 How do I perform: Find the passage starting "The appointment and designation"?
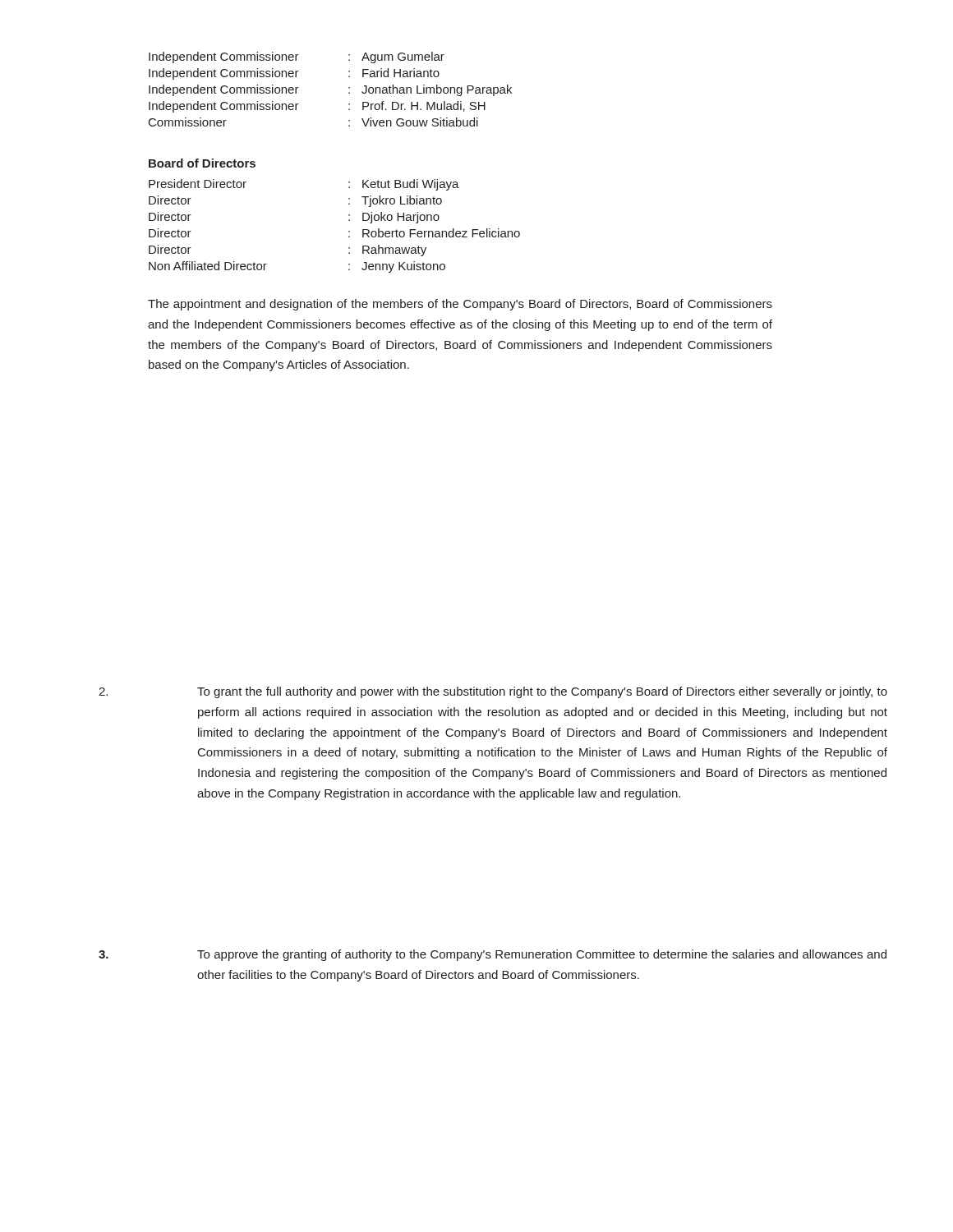460,334
